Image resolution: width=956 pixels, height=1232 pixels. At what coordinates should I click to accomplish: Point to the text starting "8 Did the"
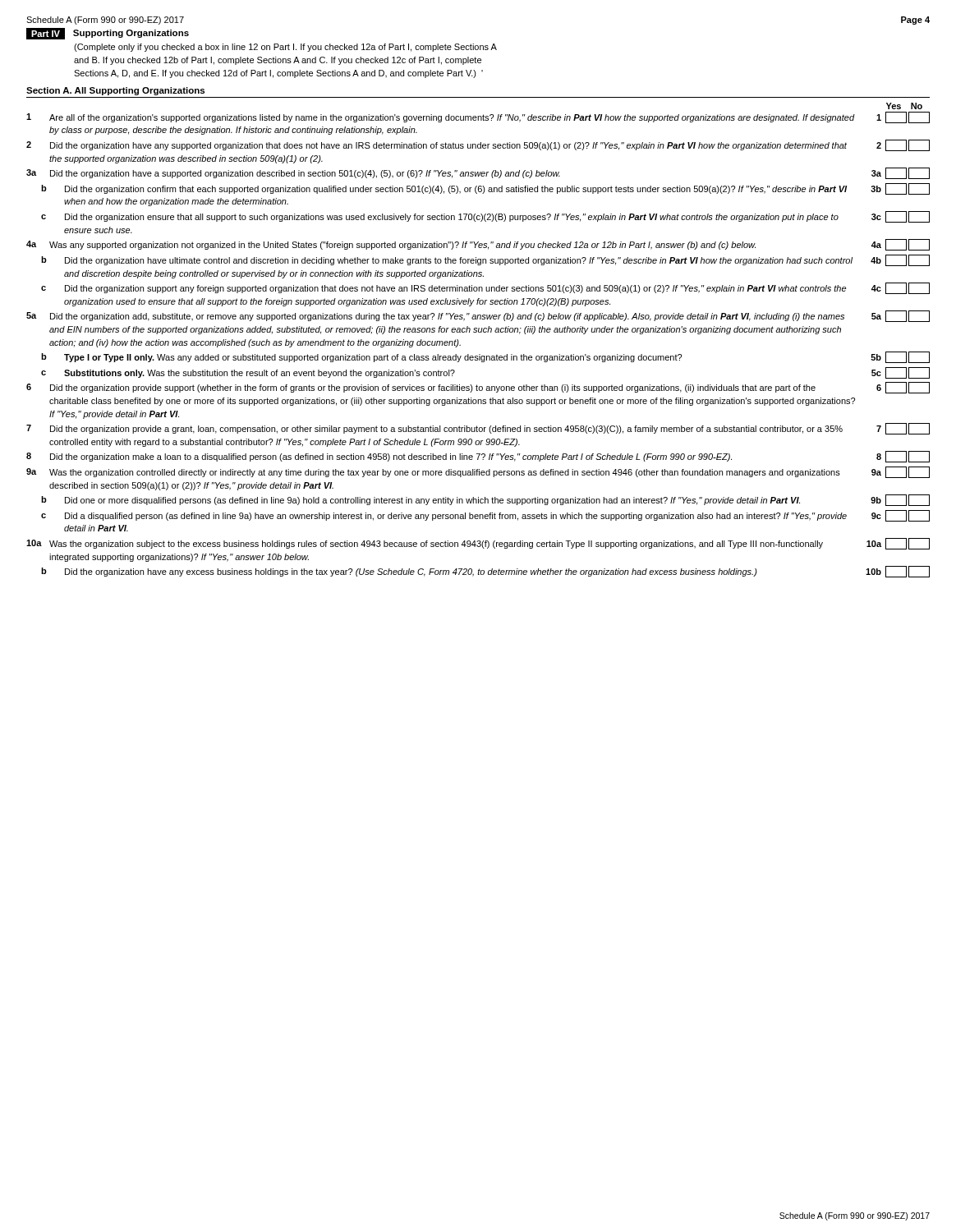coord(478,458)
